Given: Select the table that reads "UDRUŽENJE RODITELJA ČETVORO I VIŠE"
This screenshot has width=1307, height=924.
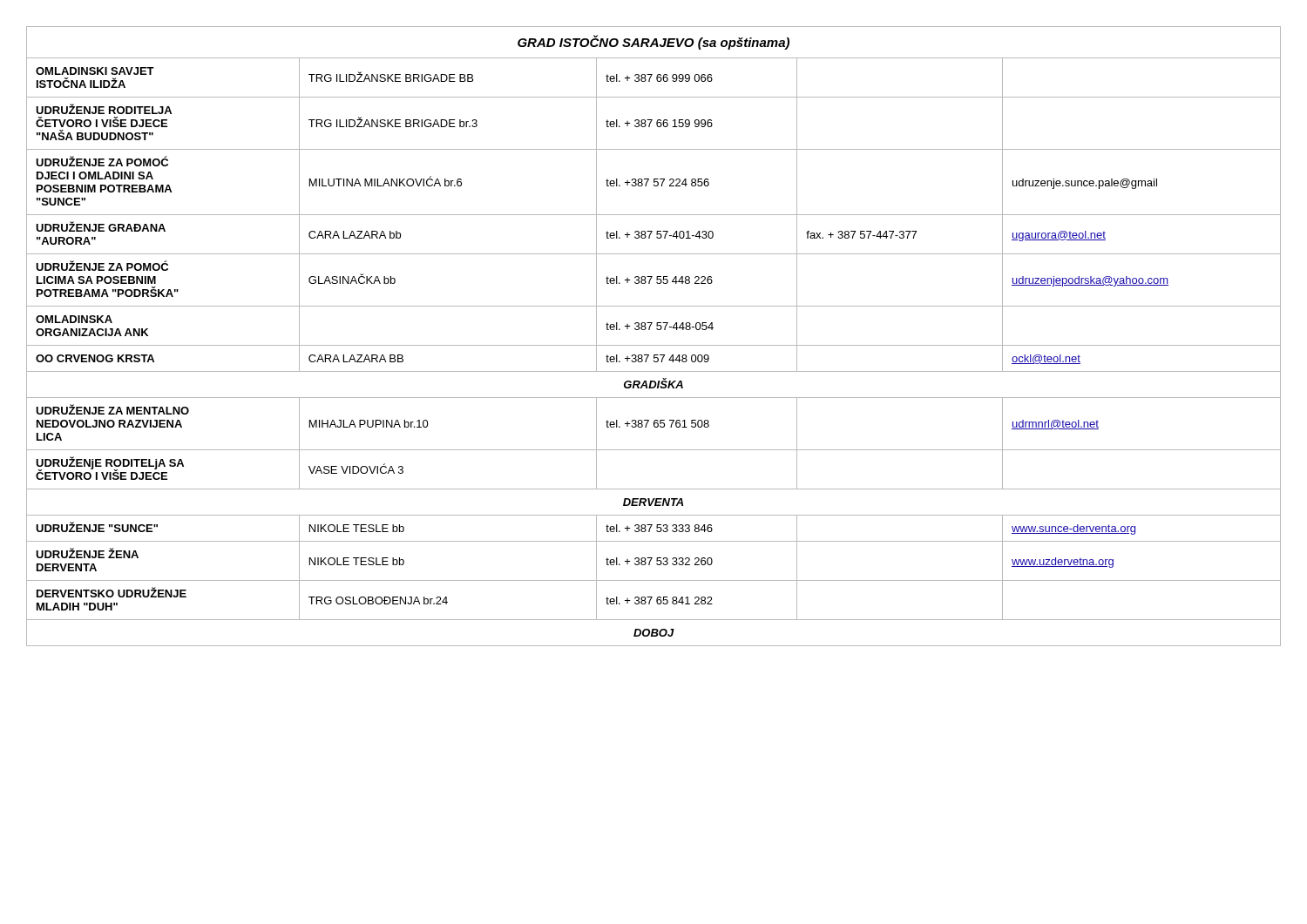Looking at the screenshot, I should click(654, 336).
